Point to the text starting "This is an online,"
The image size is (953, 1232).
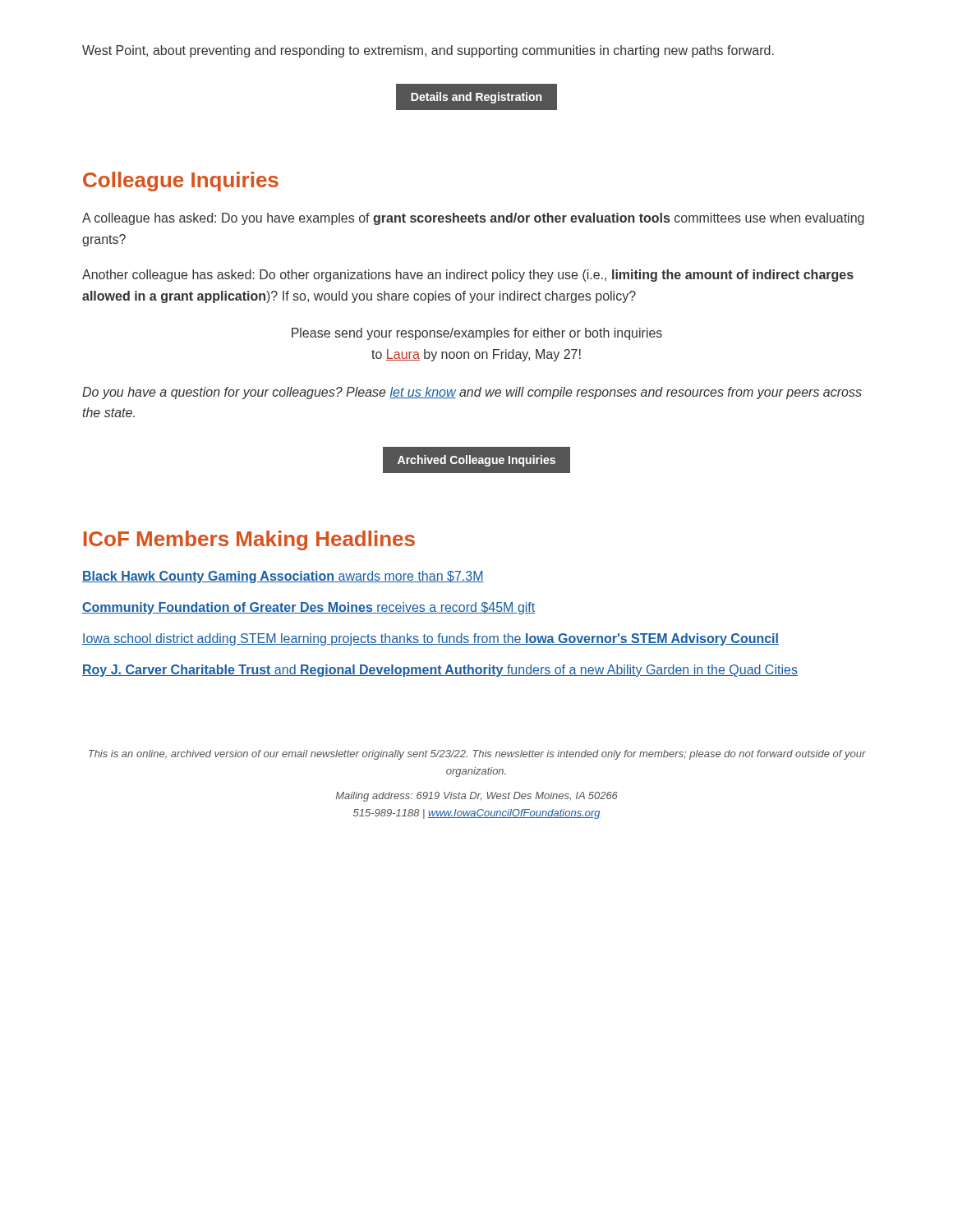(476, 762)
